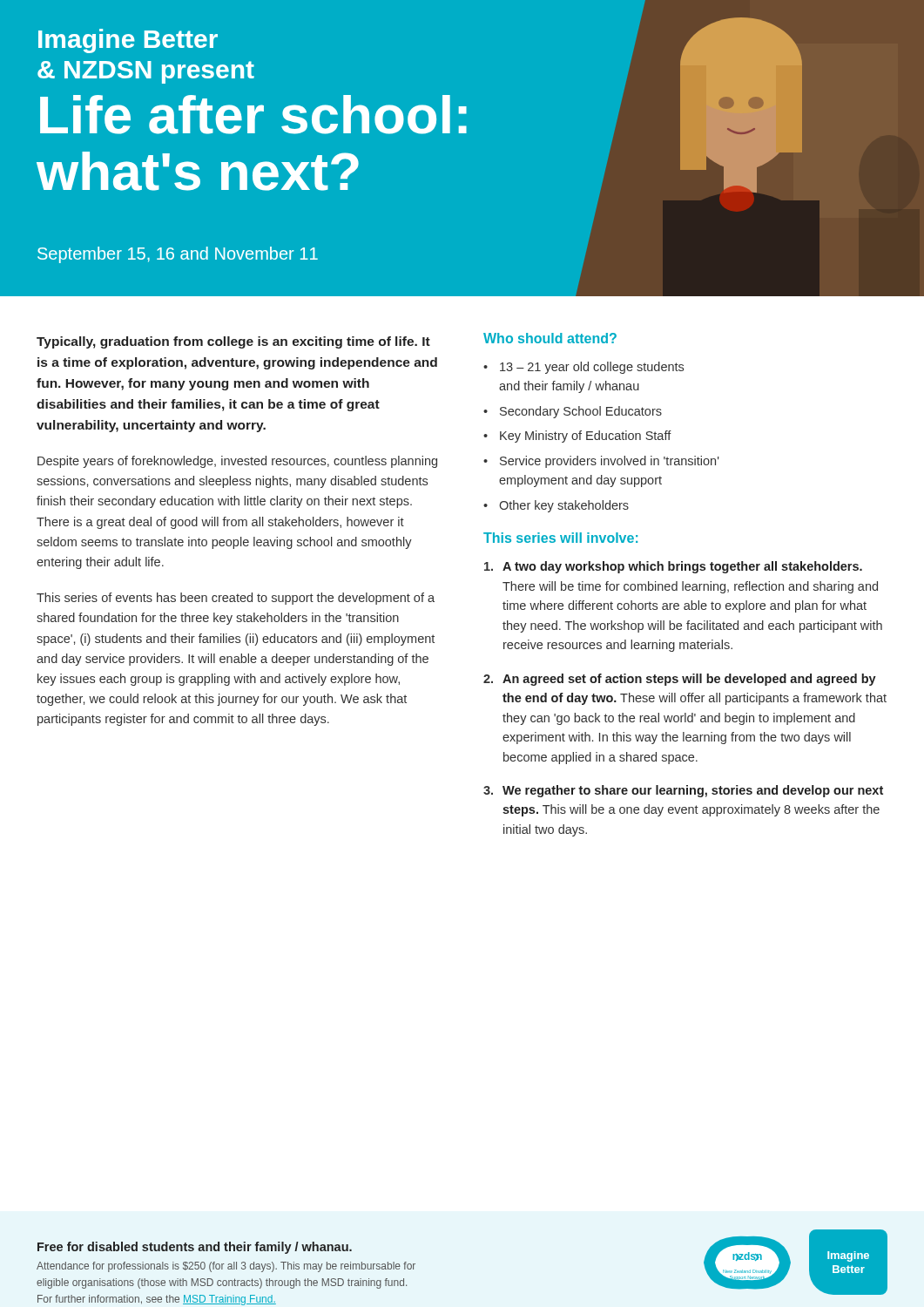Locate the text "This series will involve:"
The height and width of the screenshot is (1307, 924).
(561, 538)
